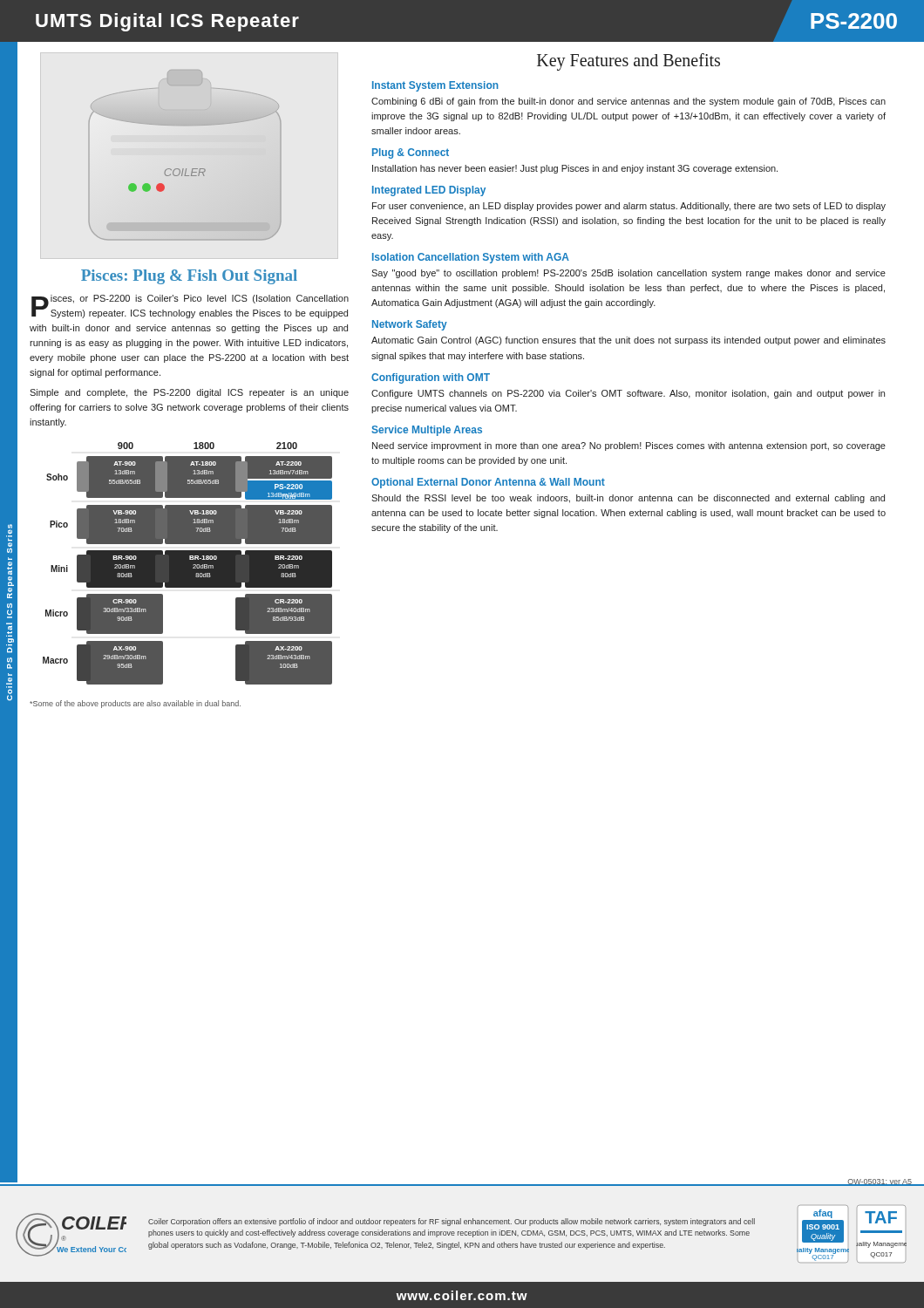Select the title with the text "Pisces: Plug & Fish Out Signal"
The height and width of the screenshot is (1308, 924).
point(189,275)
